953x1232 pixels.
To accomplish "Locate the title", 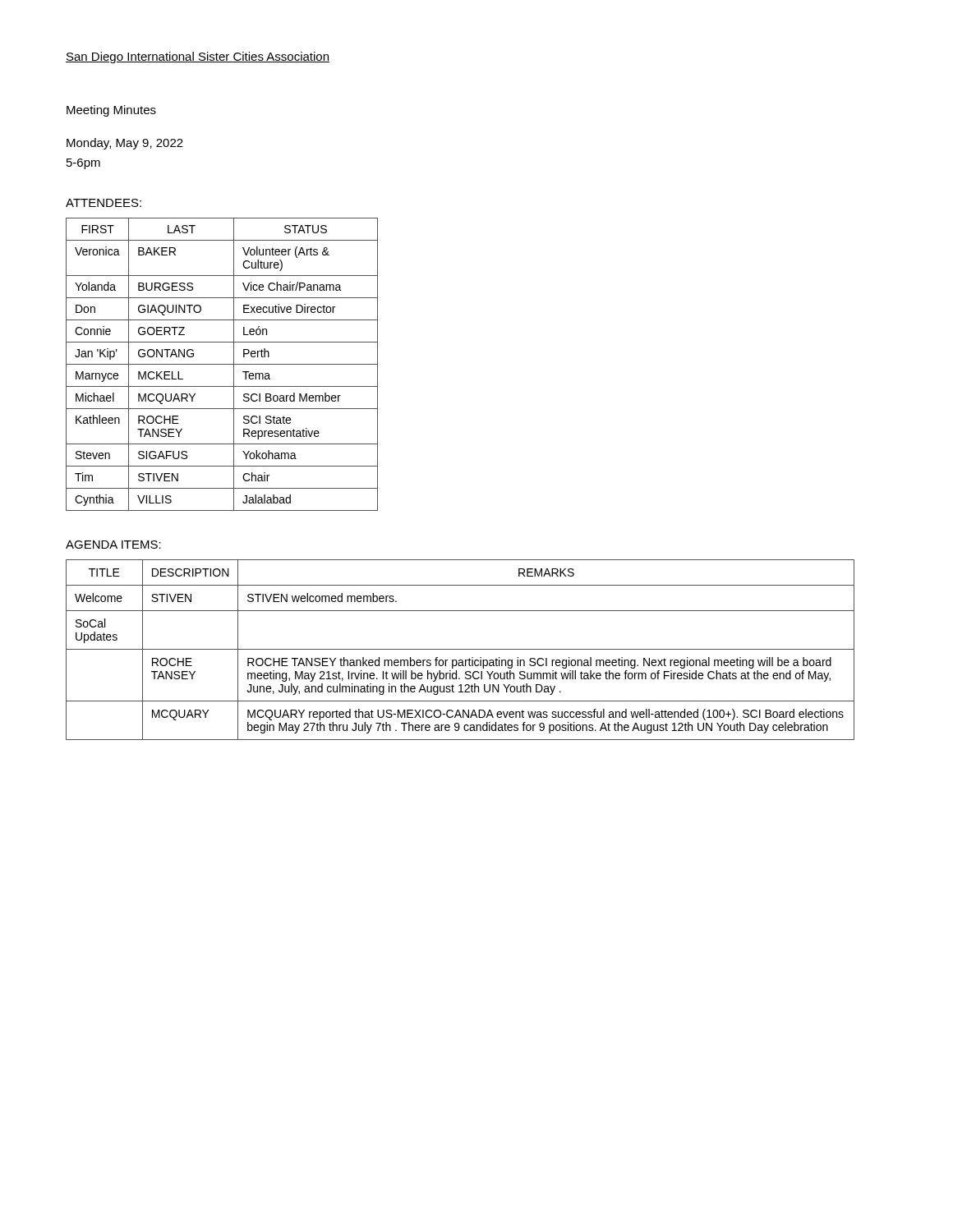I will pyautogui.click(x=198, y=56).
